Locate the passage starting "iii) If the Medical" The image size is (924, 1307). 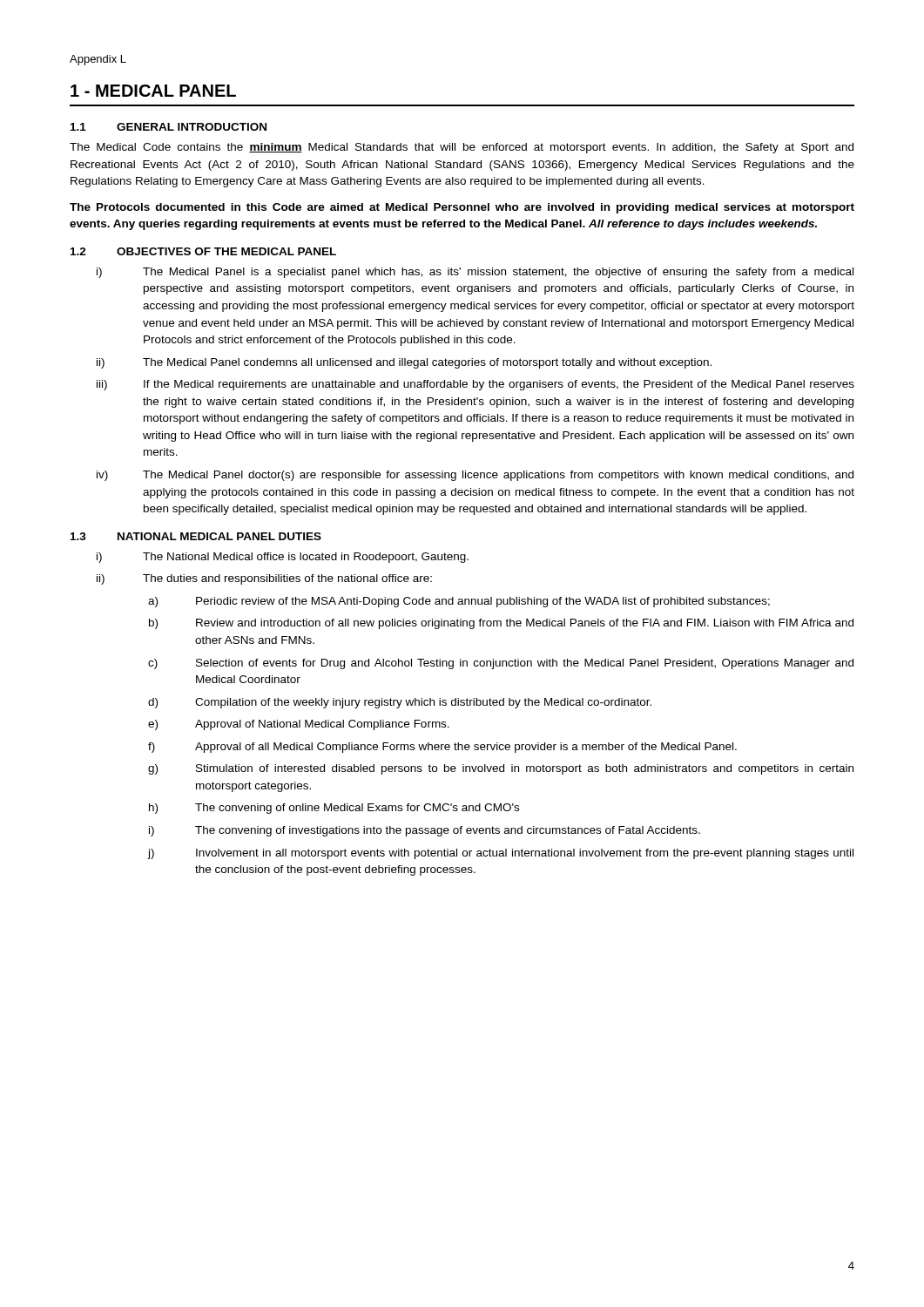coord(462,418)
